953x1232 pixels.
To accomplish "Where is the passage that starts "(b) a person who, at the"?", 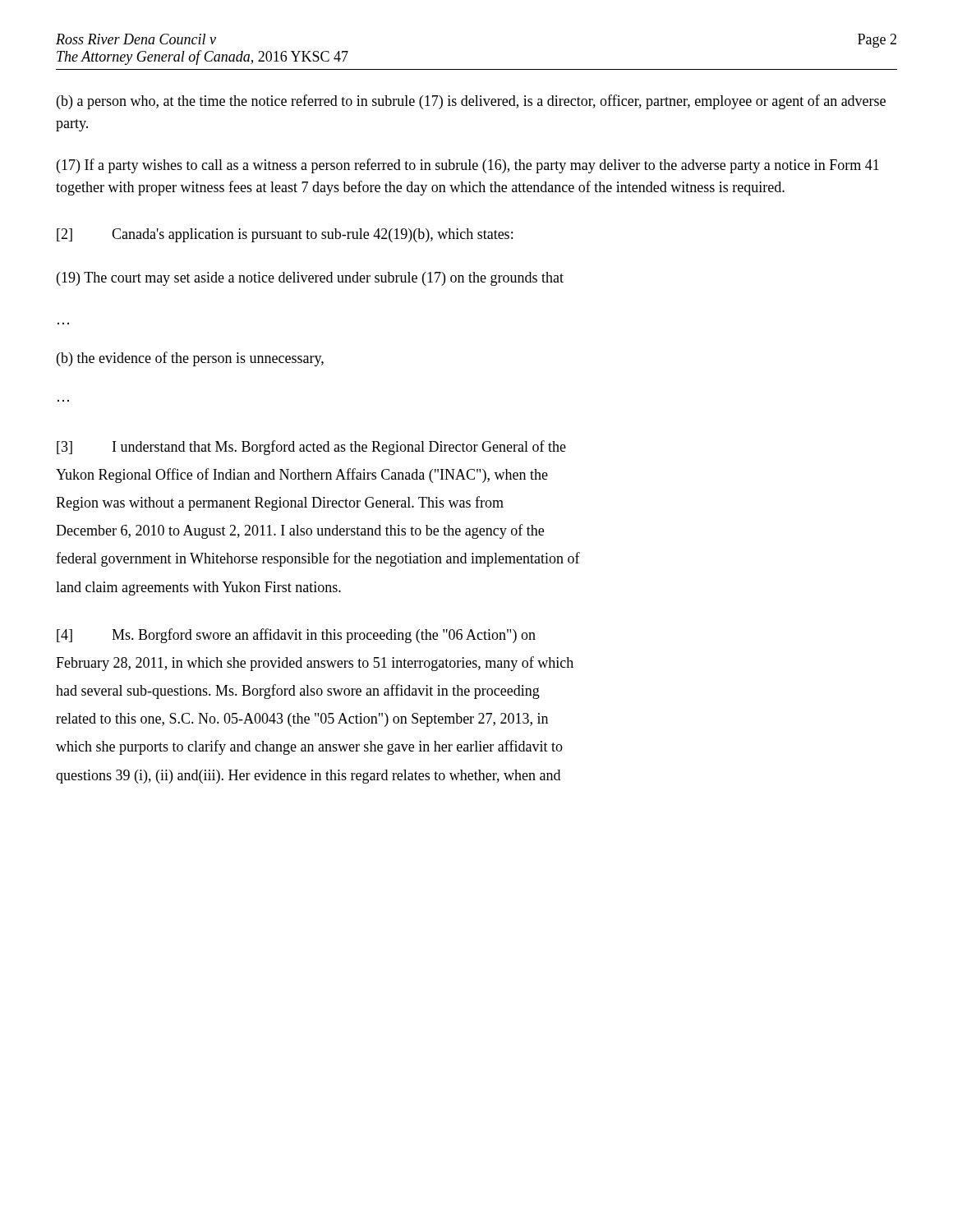I will point(471,112).
